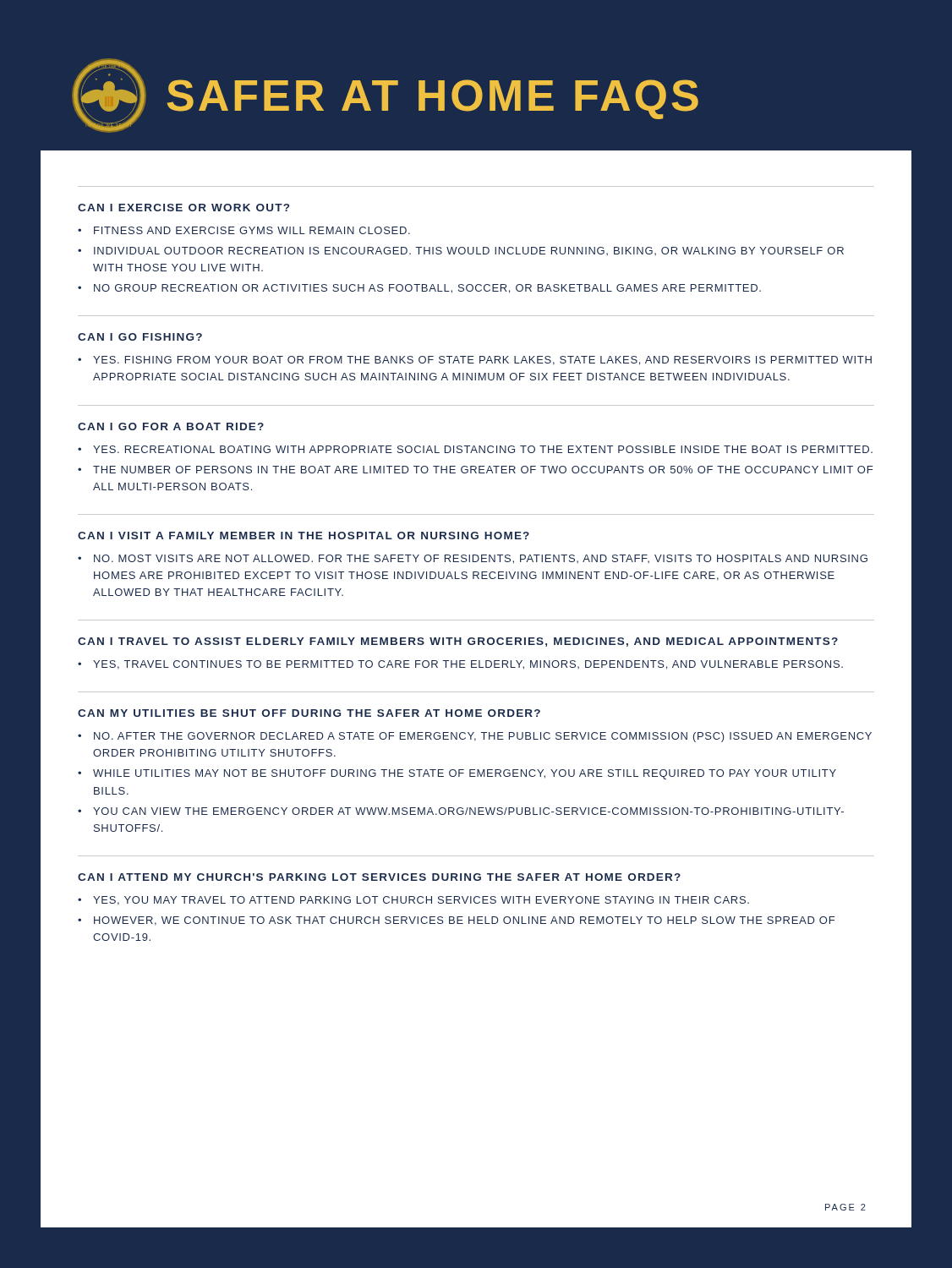Image resolution: width=952 pixels, height=1268 pixels.
Task: Click the title that begins "★ ★ ★ IN GOD WE"
Action: (x=387, y=95)
